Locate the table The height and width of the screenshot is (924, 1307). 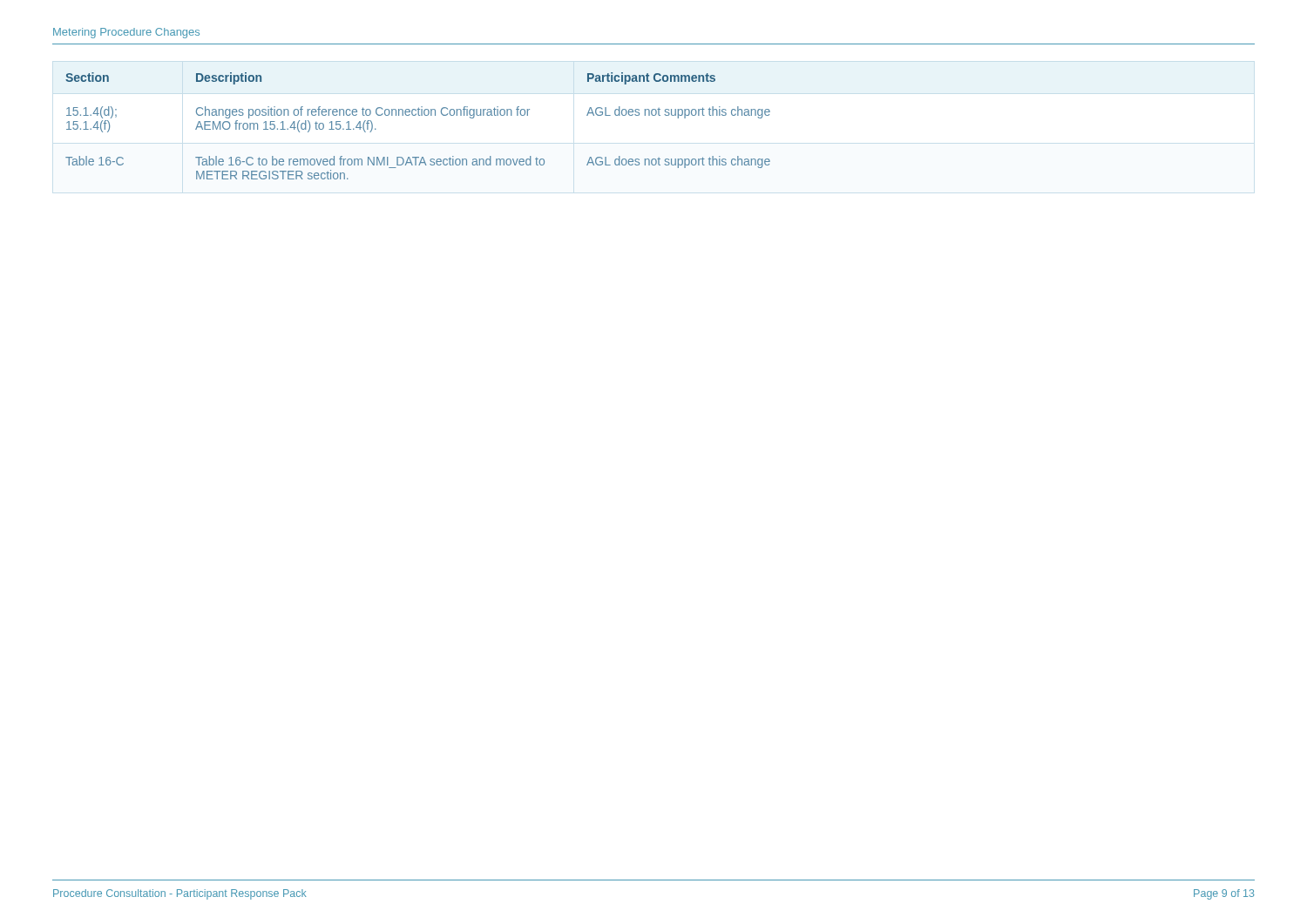click(x=654, y=127)
